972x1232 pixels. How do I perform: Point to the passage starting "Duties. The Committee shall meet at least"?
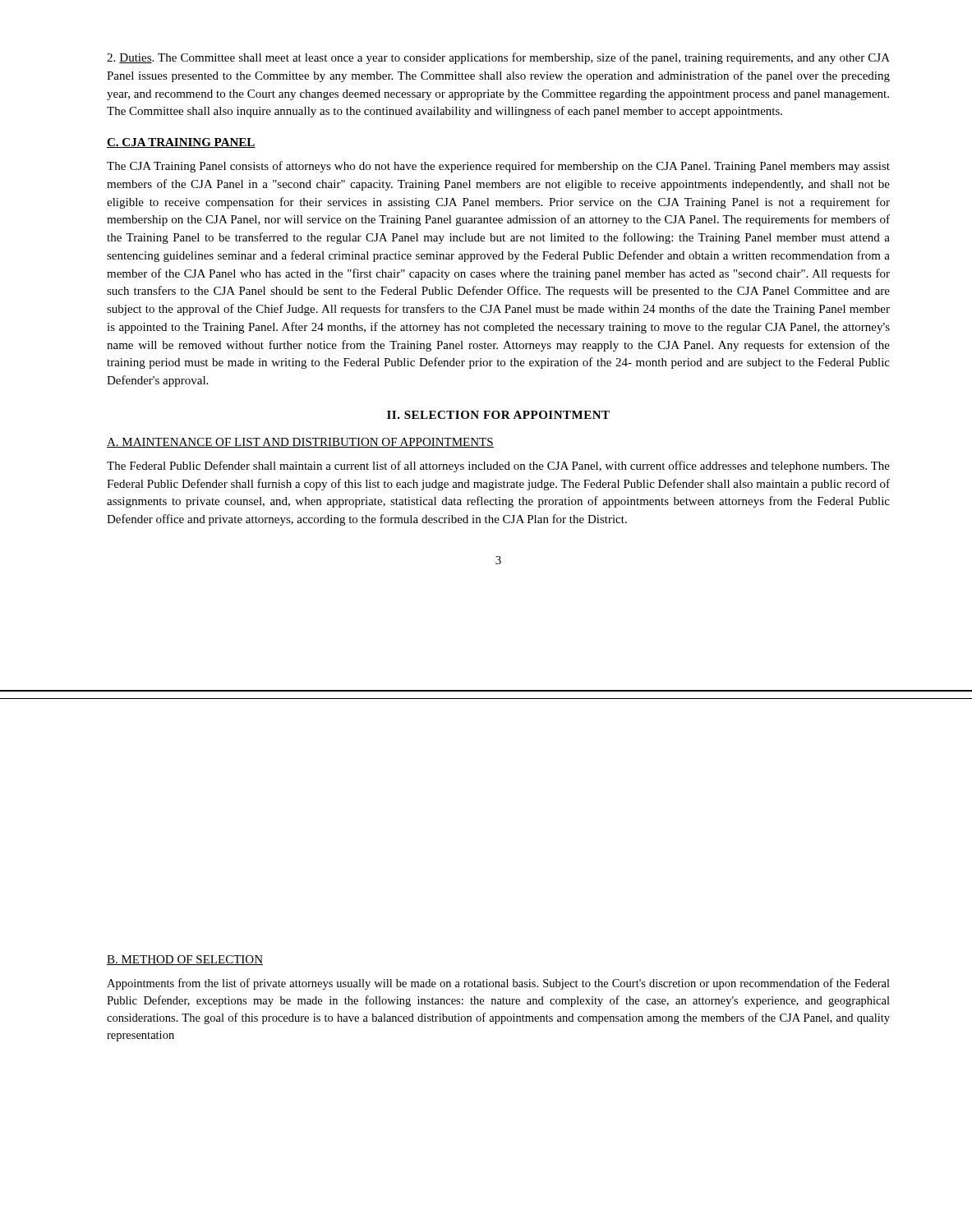498,84
